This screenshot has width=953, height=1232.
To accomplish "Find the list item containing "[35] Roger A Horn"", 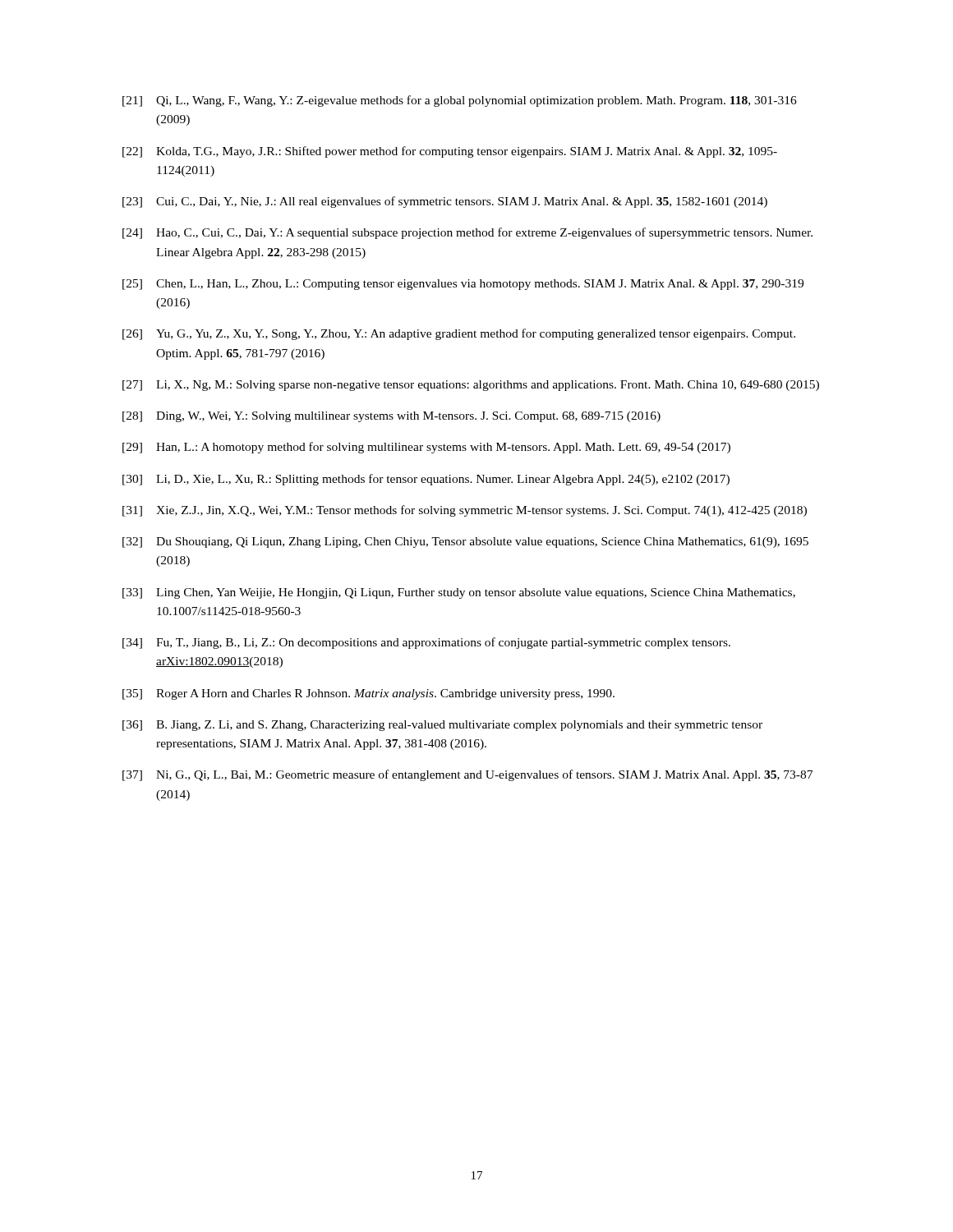I will (476, 692).
